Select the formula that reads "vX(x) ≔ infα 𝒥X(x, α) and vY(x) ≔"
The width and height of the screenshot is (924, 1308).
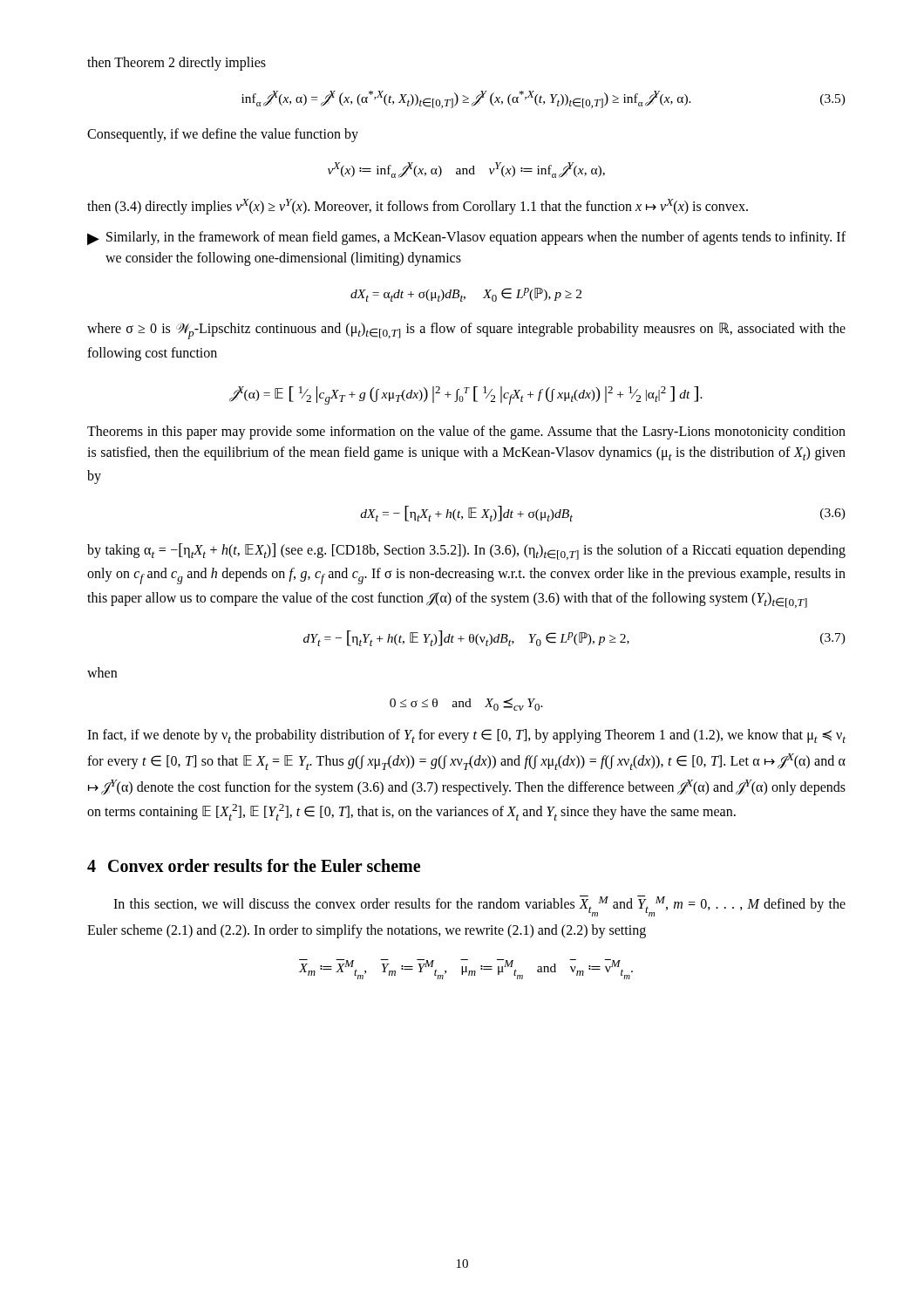point(466,169)
